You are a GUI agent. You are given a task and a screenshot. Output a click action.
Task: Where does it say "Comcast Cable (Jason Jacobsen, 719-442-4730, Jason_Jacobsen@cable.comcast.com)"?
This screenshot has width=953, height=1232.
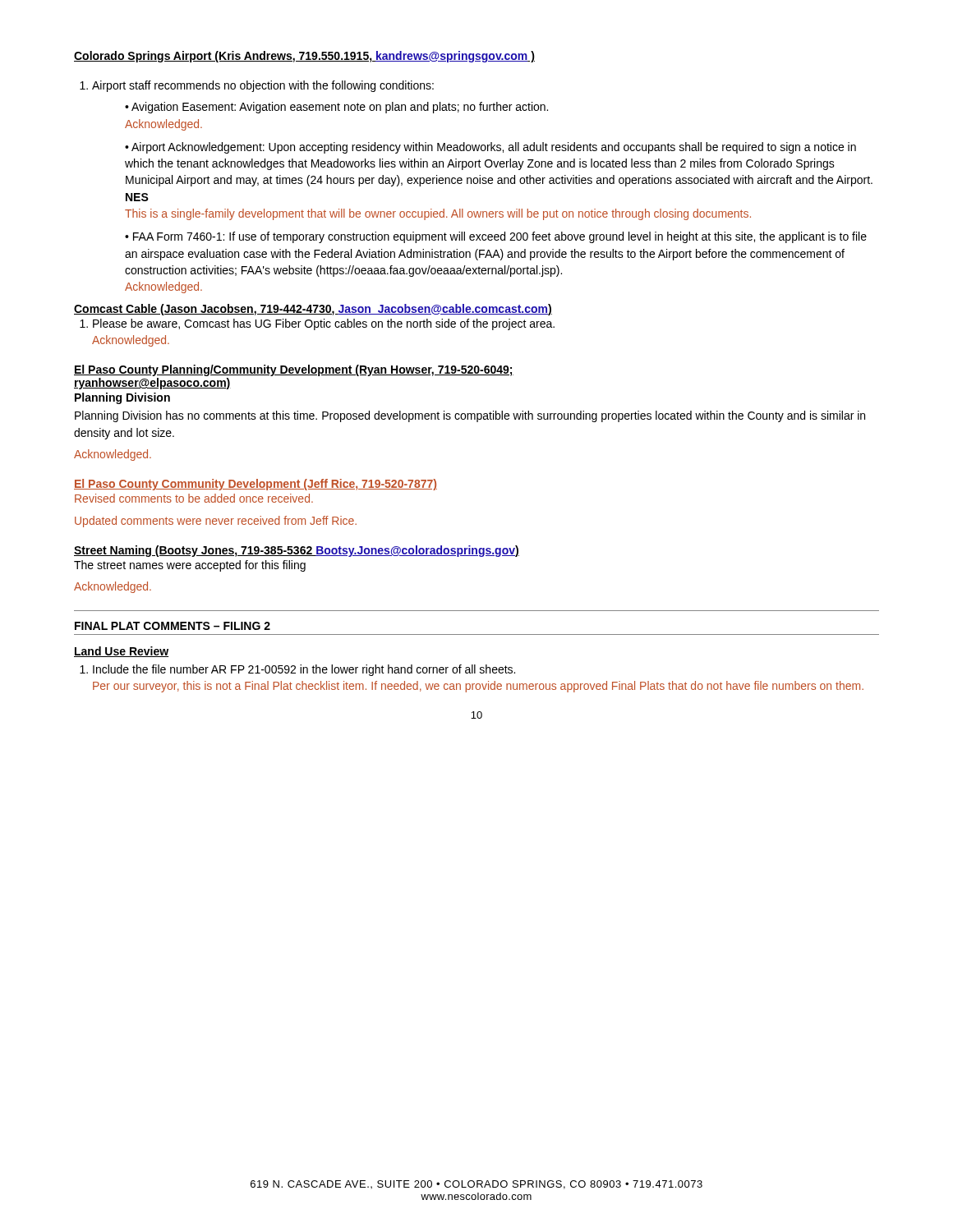313,308
